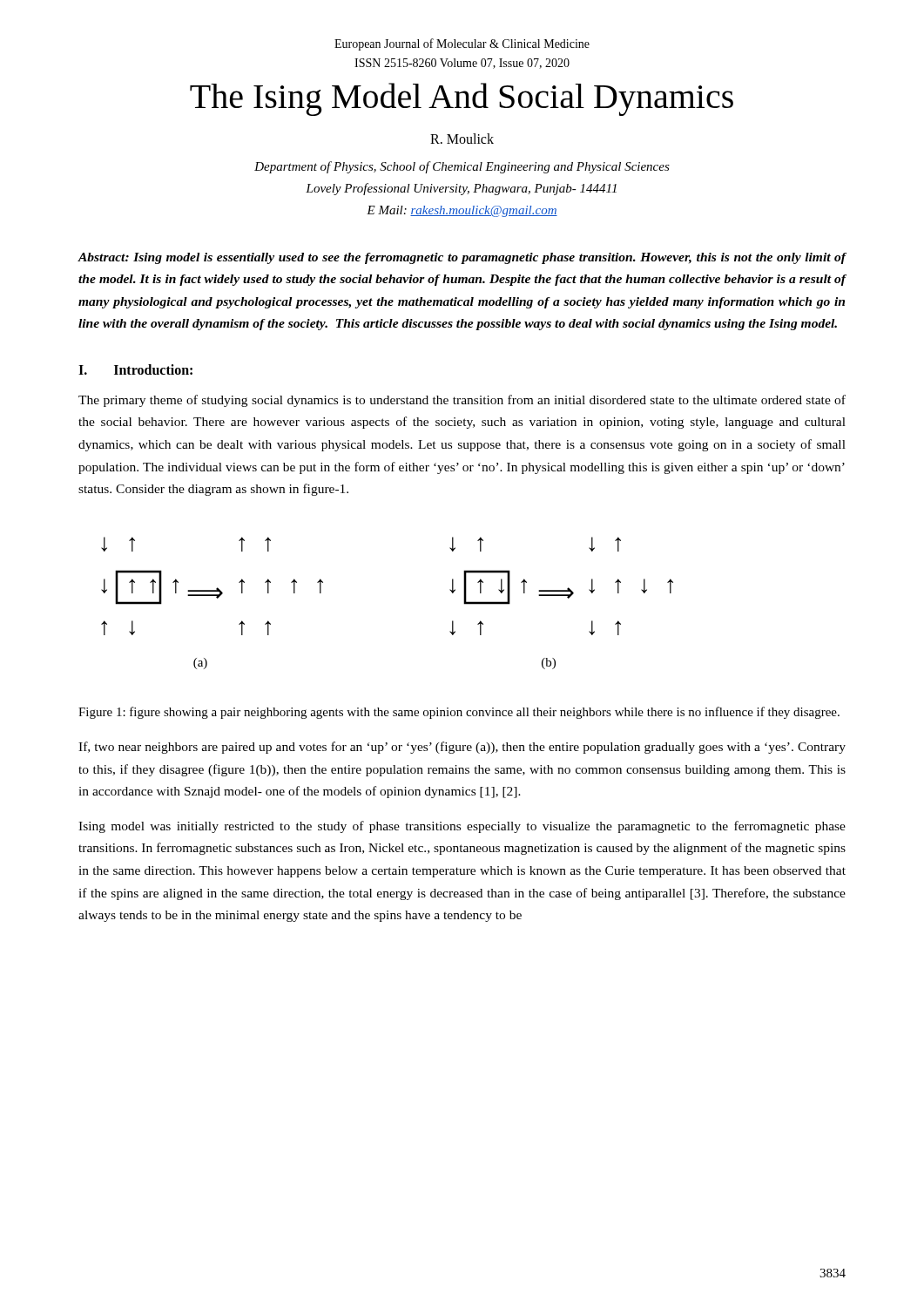Click a section header

(136, 370)
